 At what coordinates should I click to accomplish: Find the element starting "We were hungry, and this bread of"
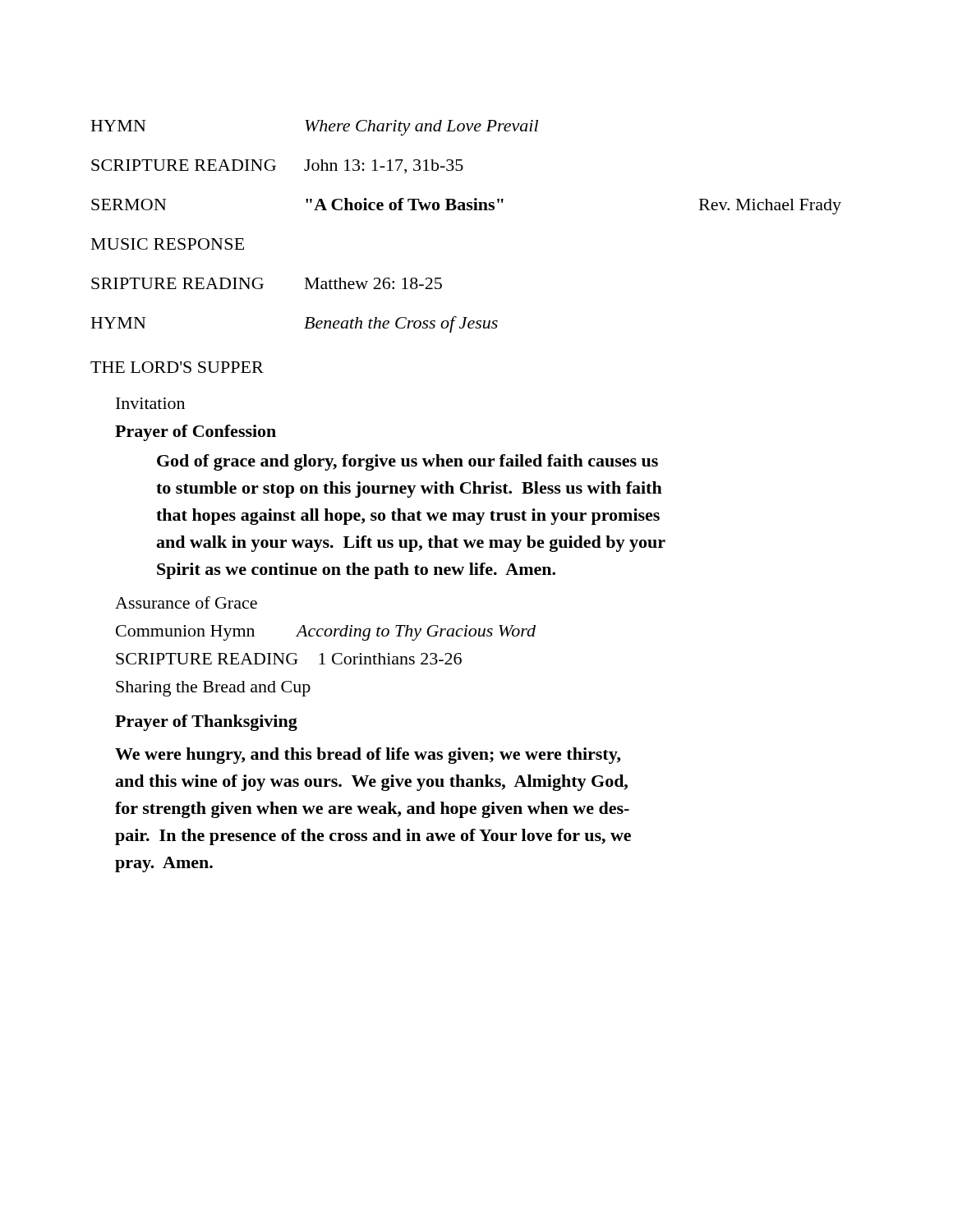(373, 808)
